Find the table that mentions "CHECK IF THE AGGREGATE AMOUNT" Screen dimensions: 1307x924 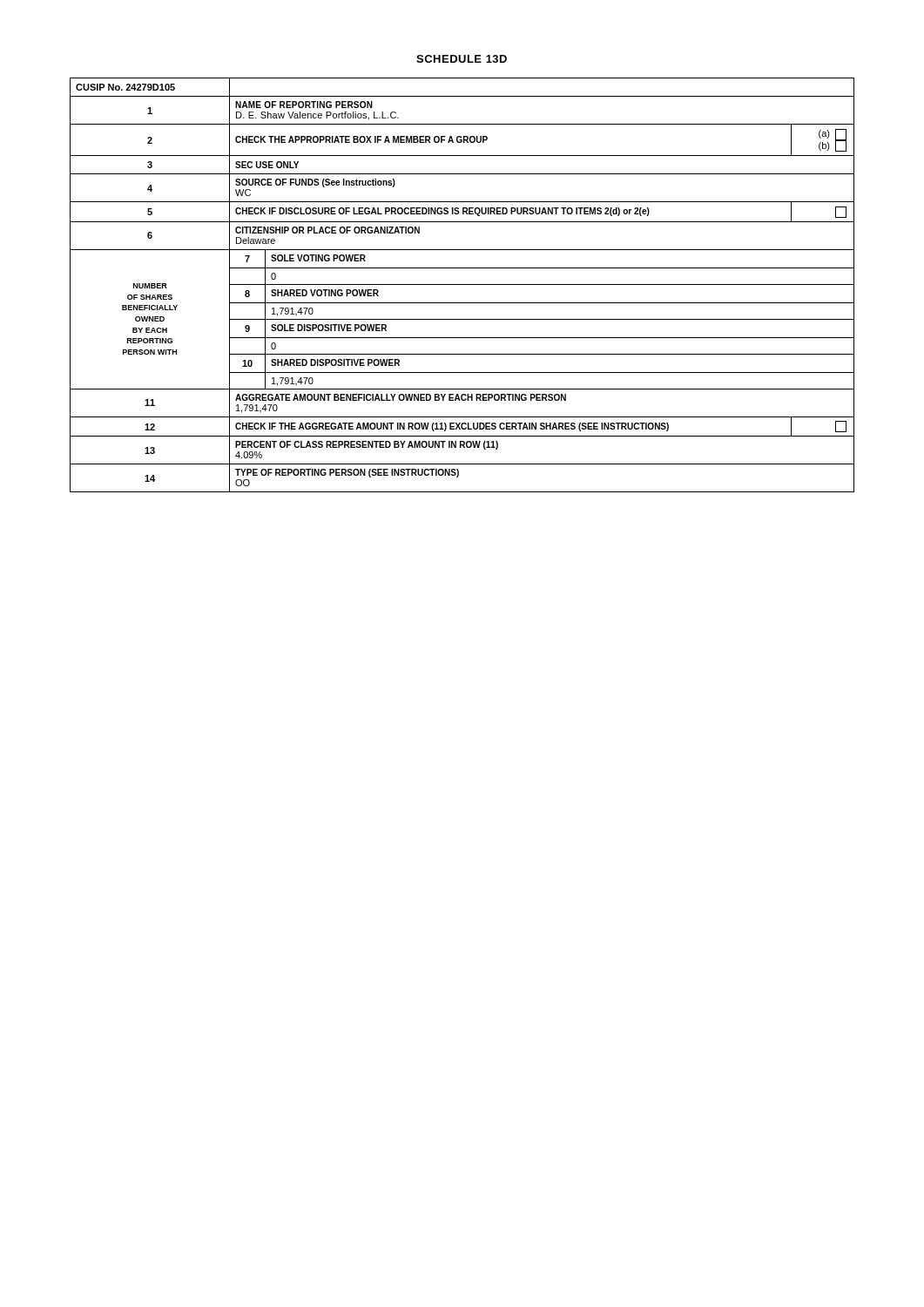point(462,285)
